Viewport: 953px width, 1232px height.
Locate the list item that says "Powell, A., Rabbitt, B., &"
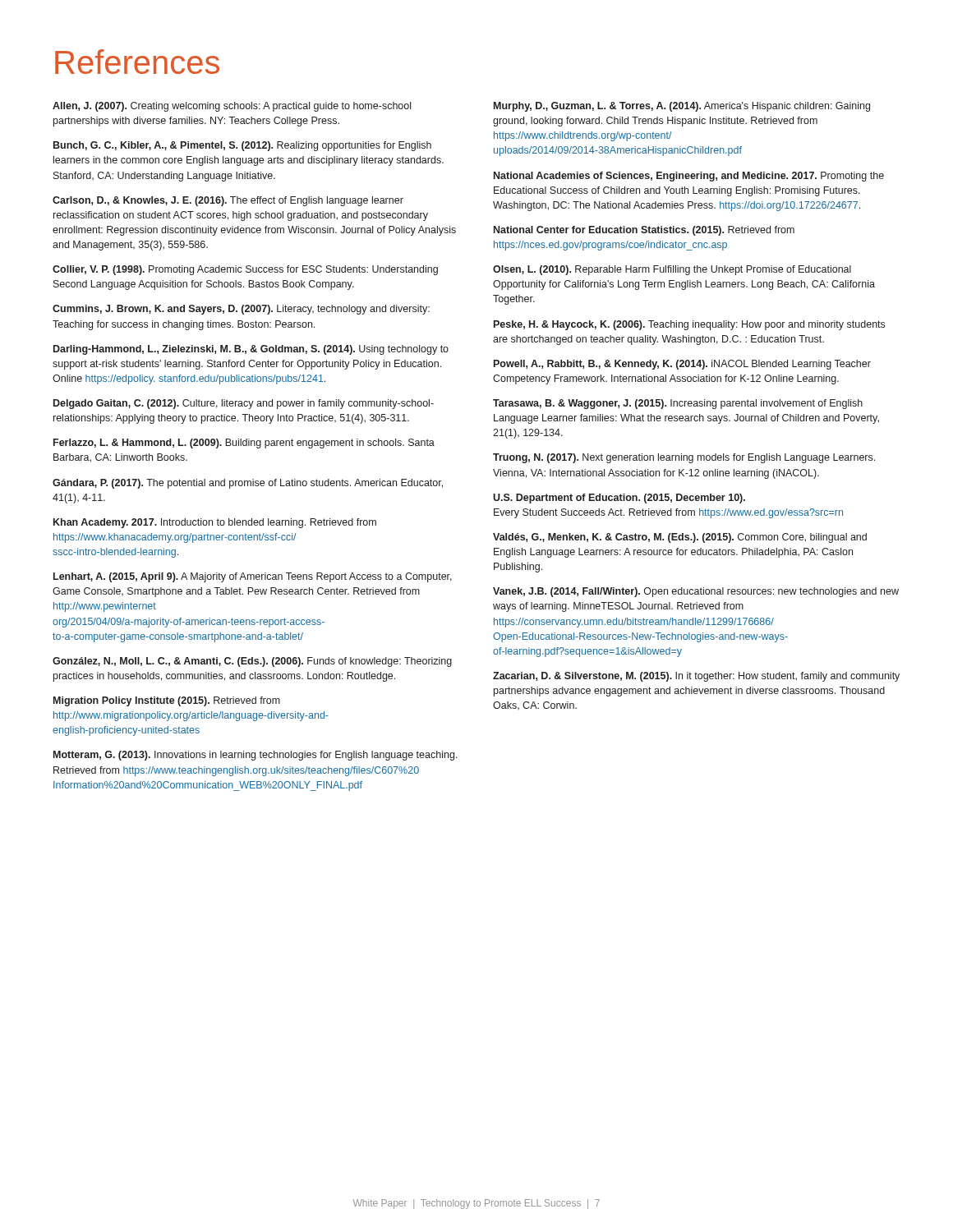[x=682, y=371]
